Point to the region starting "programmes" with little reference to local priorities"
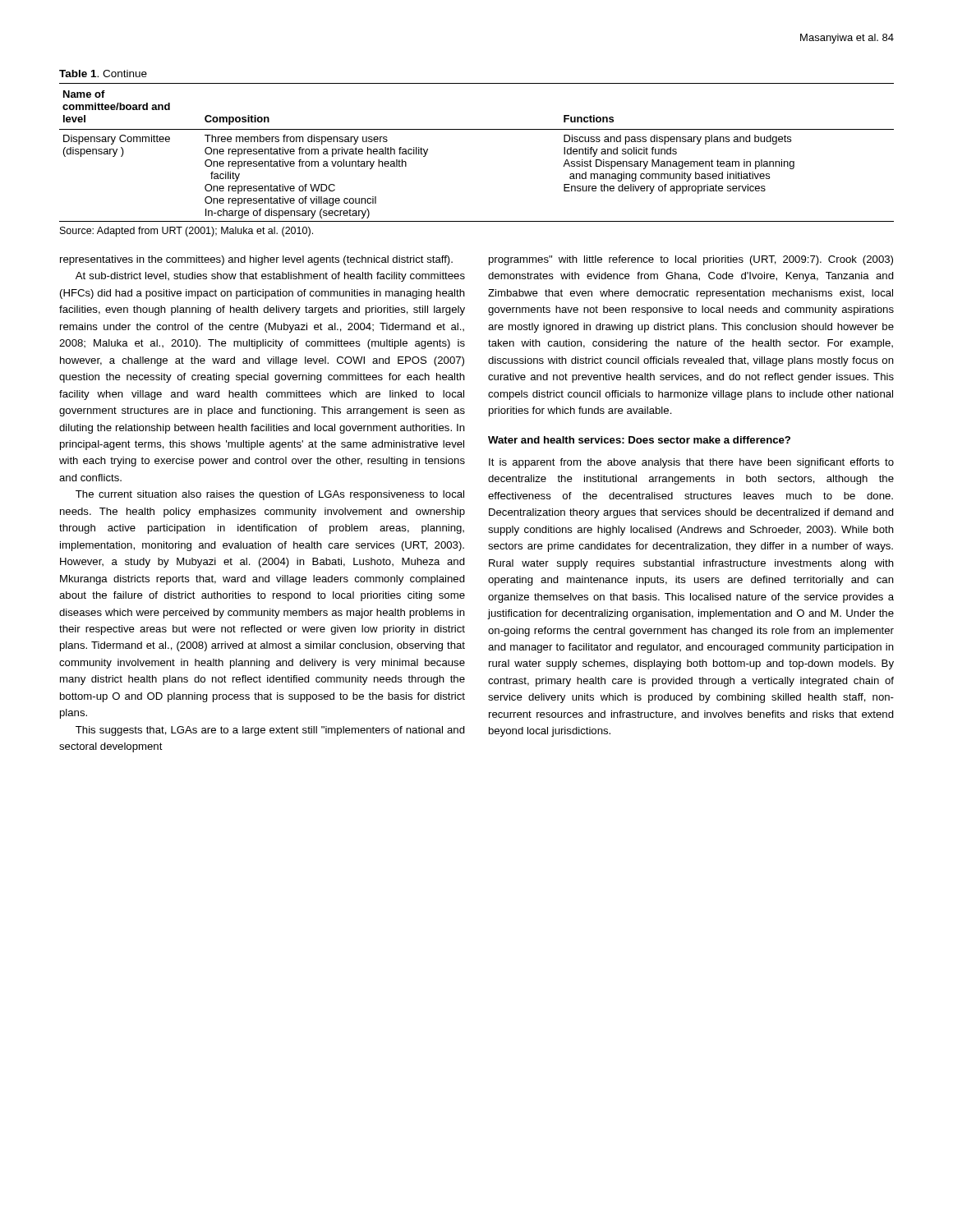Screen dimensions: 1232x953 coord(691,335)
